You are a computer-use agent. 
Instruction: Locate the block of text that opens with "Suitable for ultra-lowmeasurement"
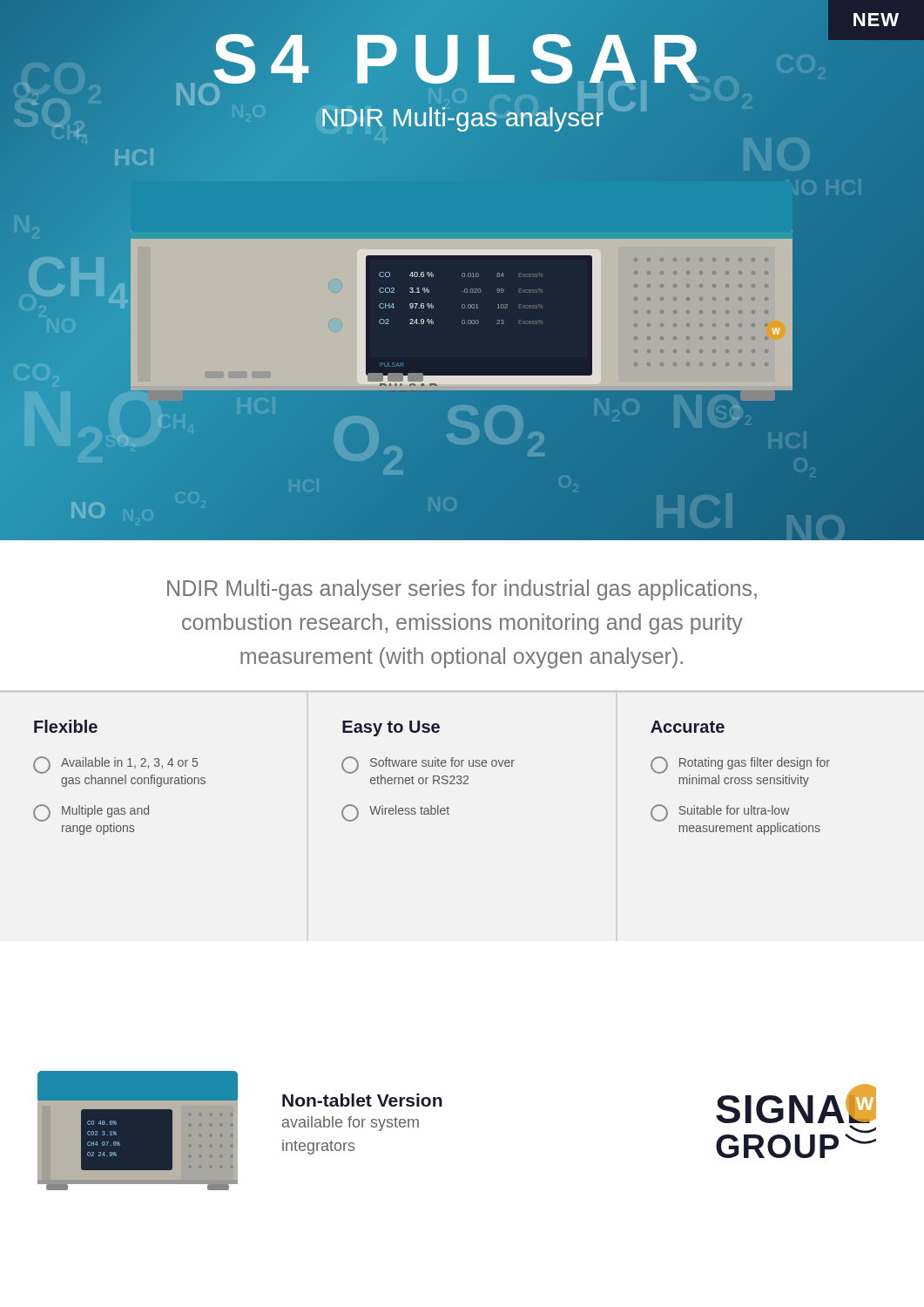pyautogui.click(x=735, y=820)
